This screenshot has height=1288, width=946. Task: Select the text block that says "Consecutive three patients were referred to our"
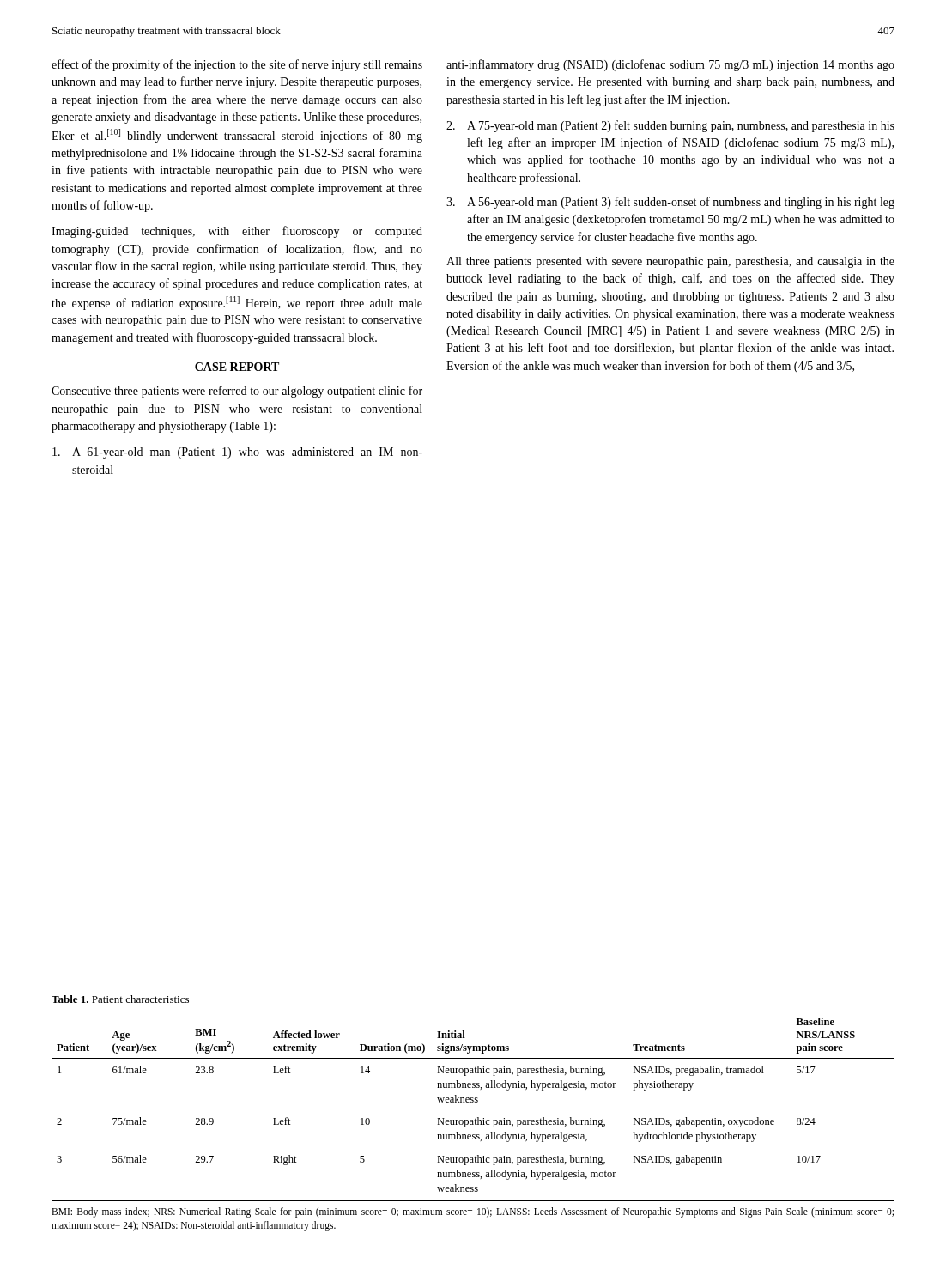[237, 409]
